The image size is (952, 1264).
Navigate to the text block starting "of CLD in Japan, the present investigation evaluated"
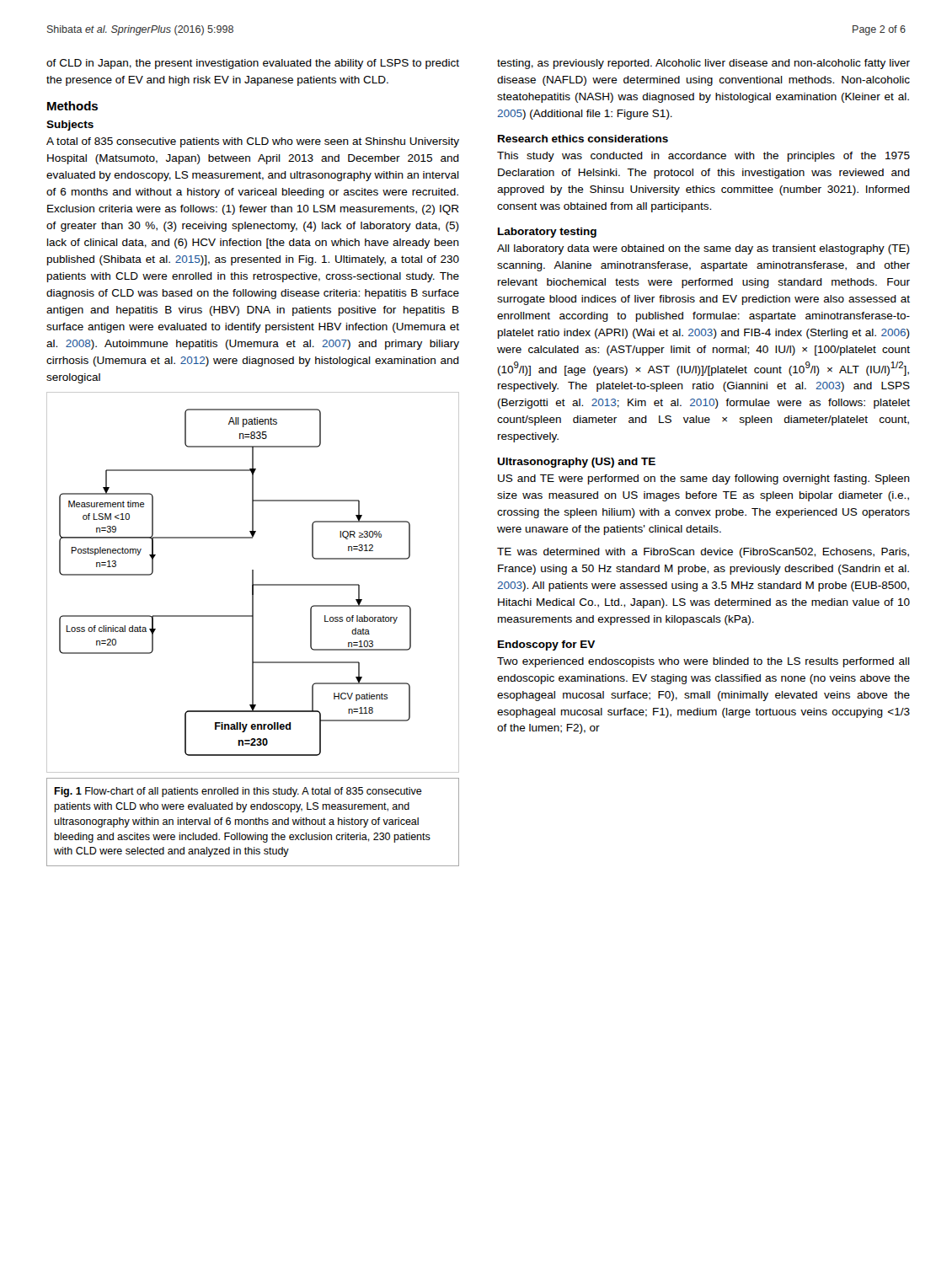pos(253,72)
